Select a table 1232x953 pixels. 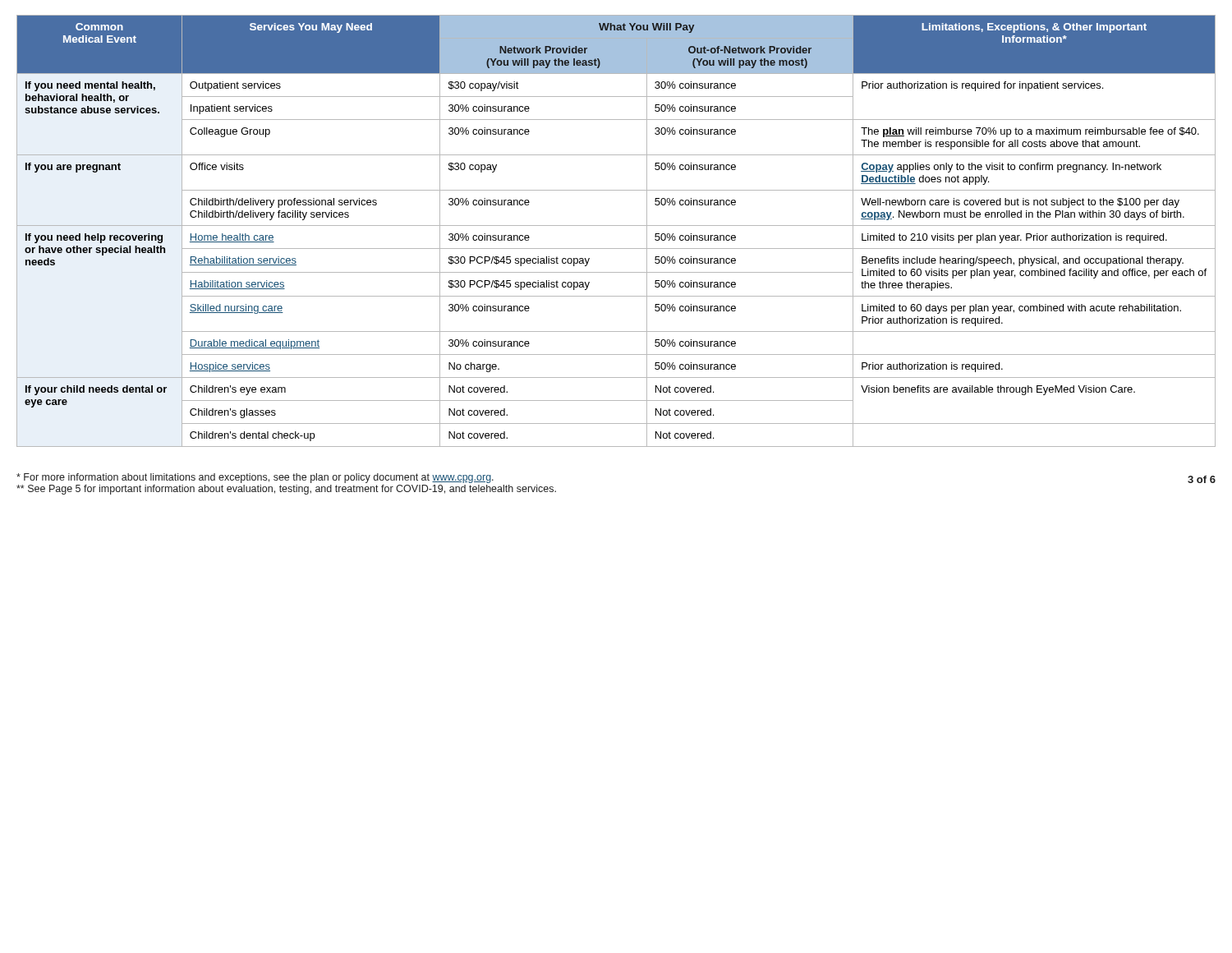(616, 231)
